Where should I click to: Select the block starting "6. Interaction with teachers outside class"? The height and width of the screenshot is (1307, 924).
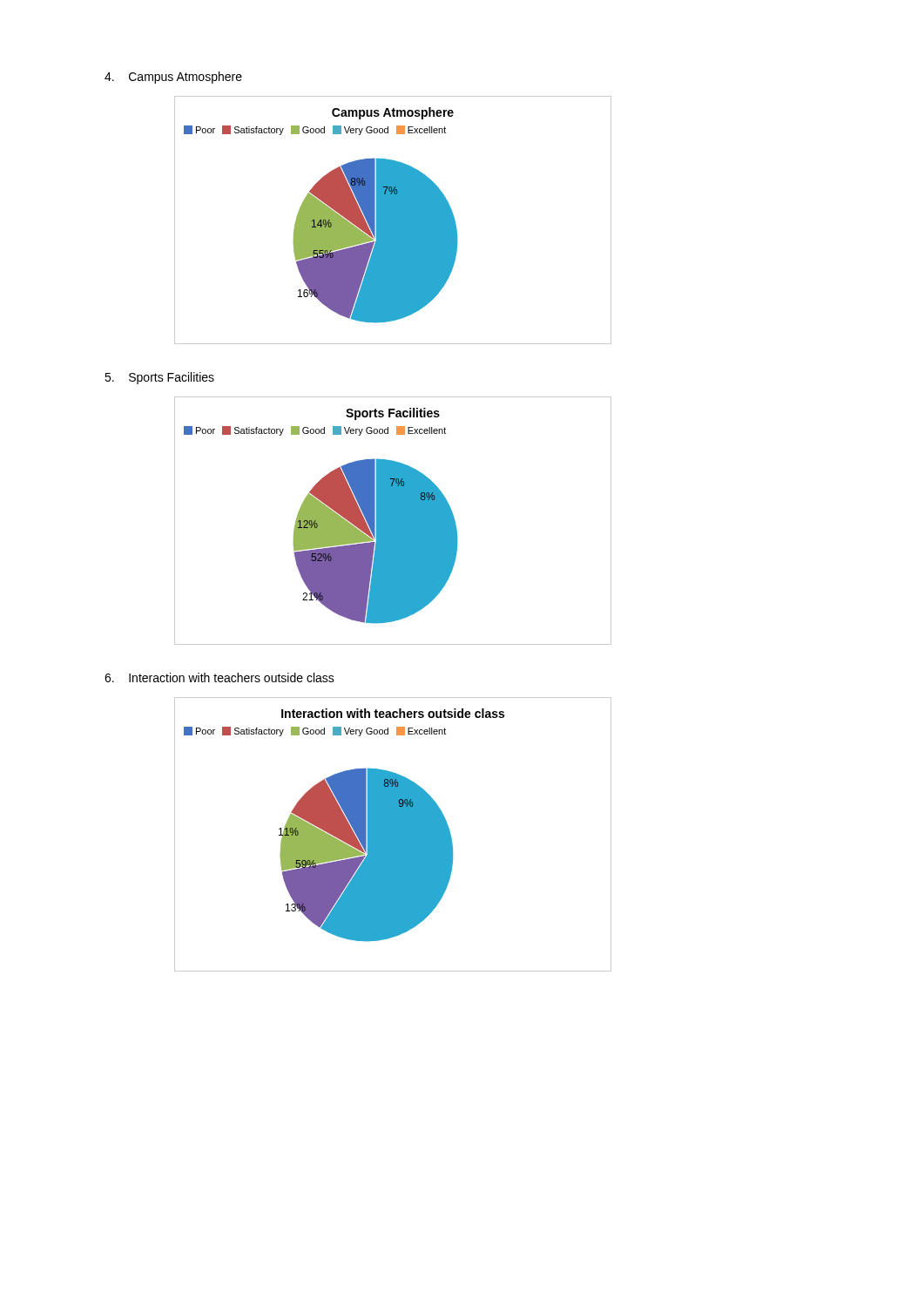219,678
